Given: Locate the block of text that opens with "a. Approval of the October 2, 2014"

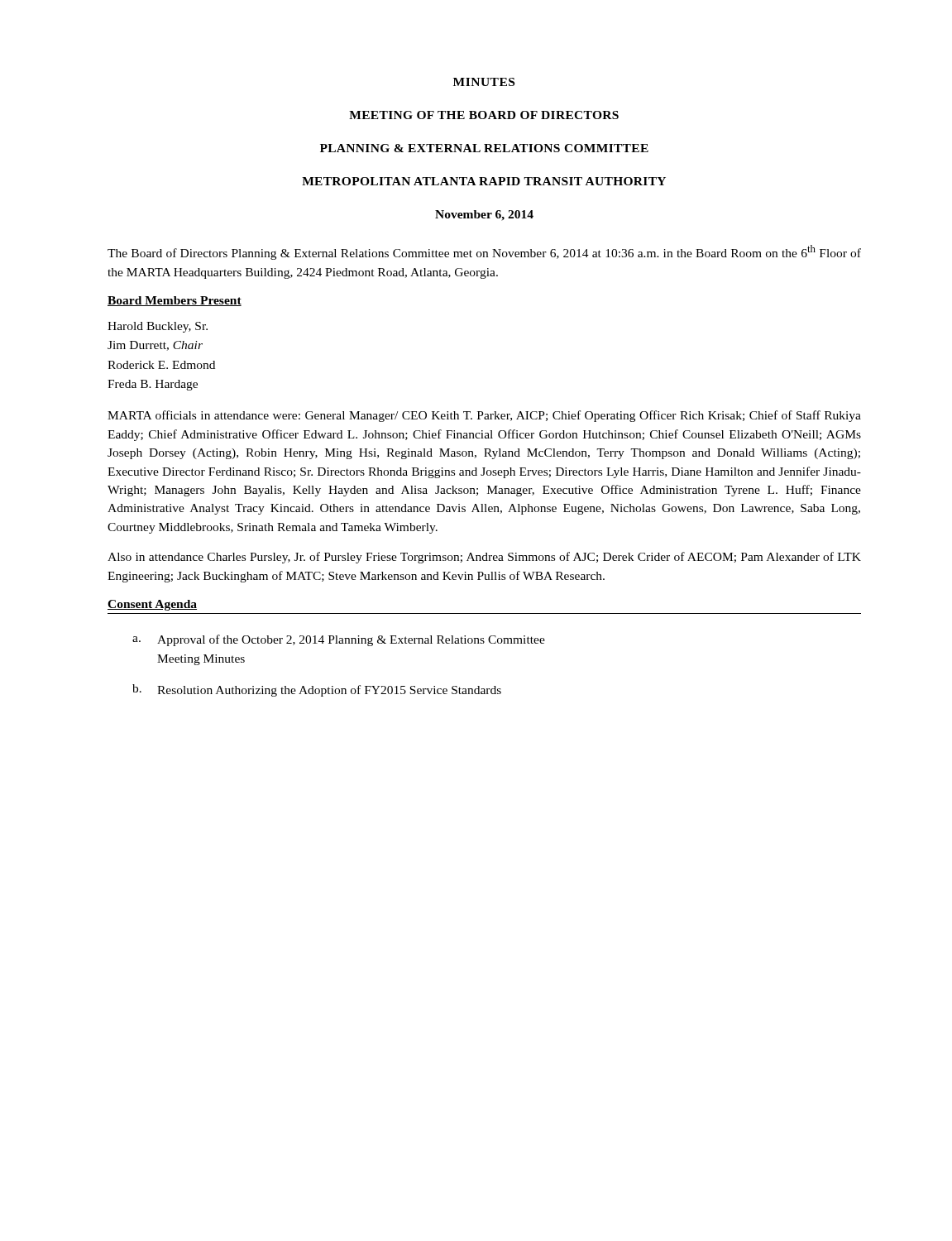Looking at the screenshot, I should point(497,649).
